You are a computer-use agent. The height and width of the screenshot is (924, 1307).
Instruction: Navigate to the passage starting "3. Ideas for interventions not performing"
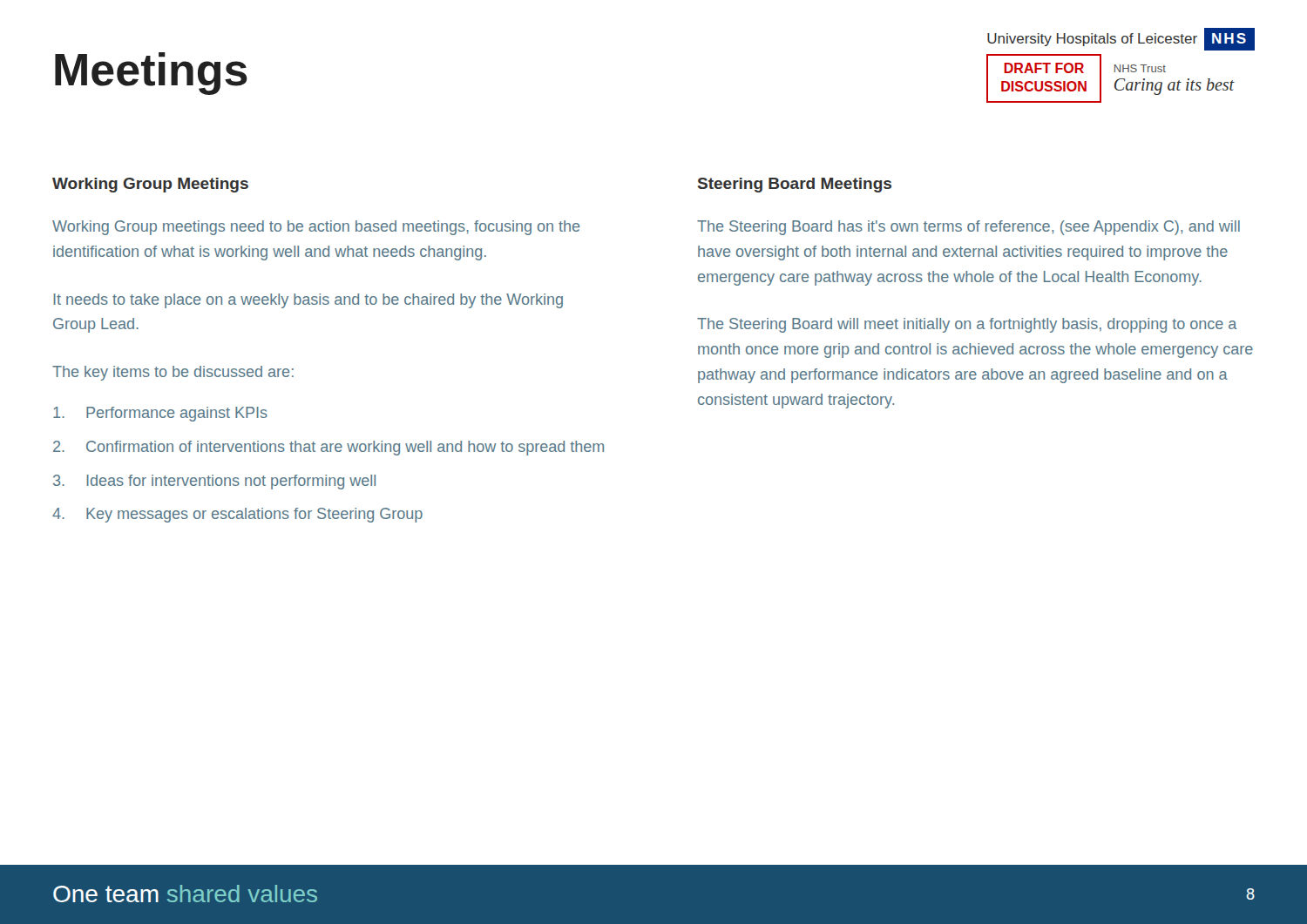[x=214, y=481]
